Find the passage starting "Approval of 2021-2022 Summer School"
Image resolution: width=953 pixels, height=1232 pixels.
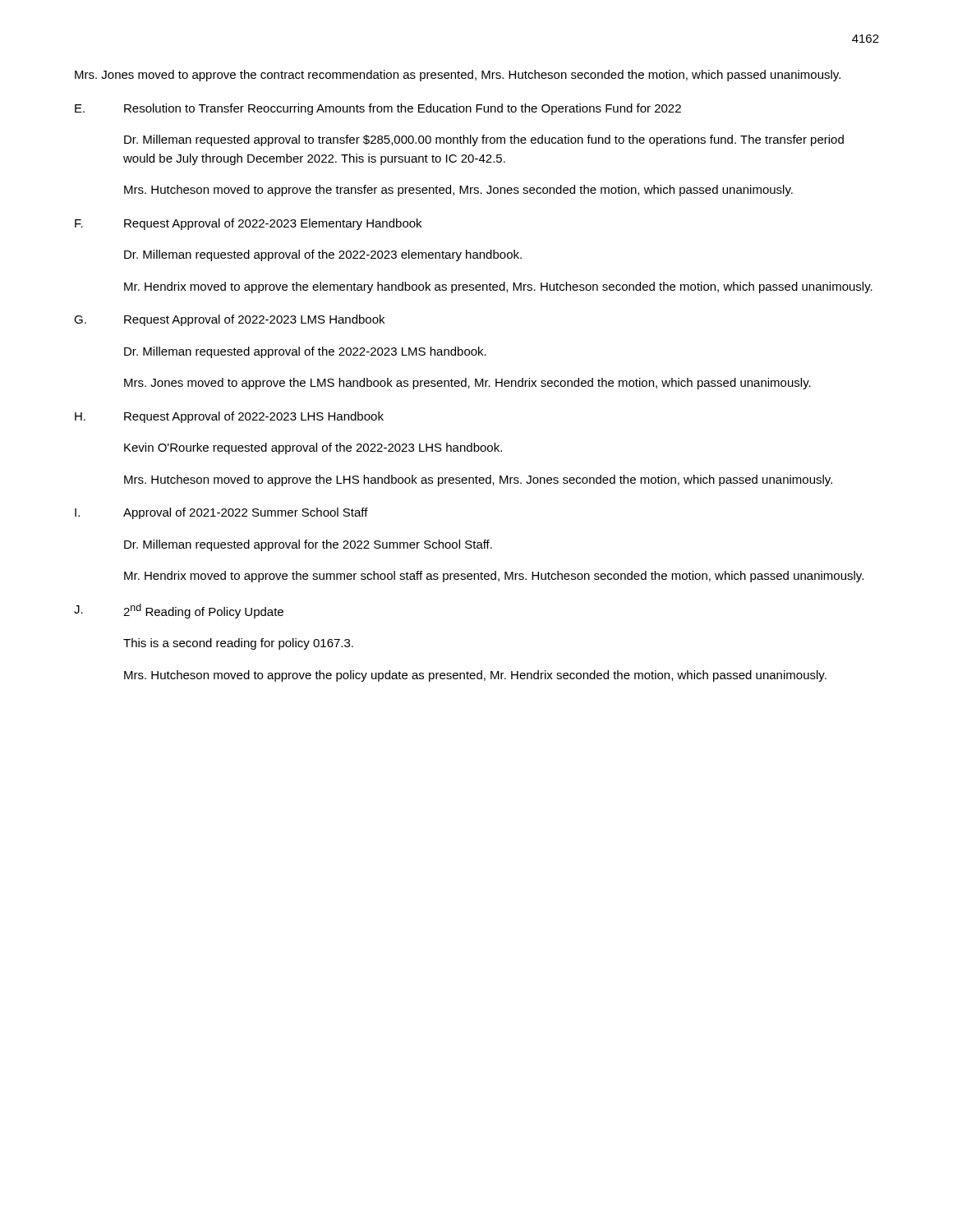coord(245,512)
